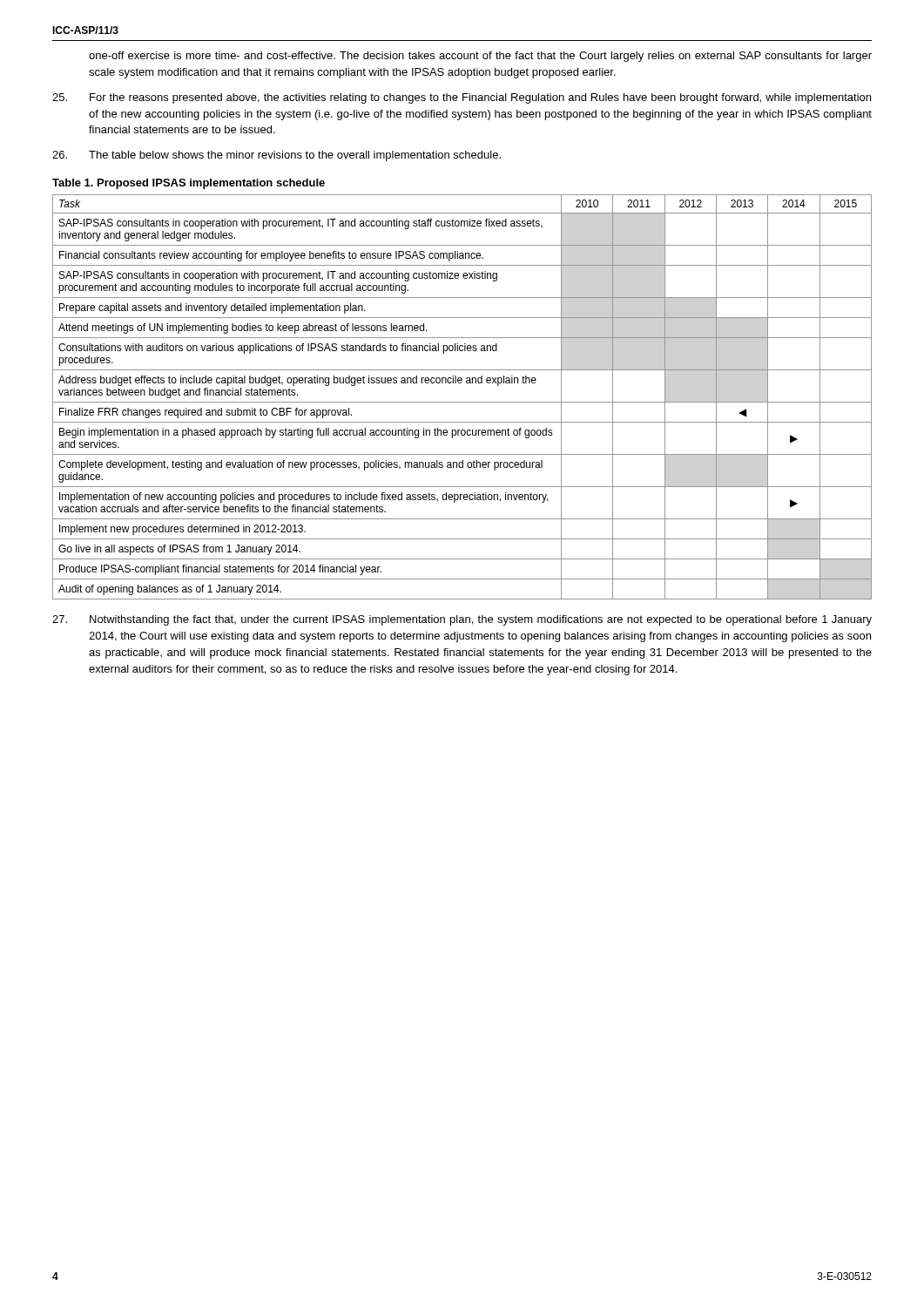The width and height of the screenshot is (924, 1307).
Task: Click the passage that begins "one-off exercise is more time- and cost-effective. The"
Action: (x=480, y=64)
